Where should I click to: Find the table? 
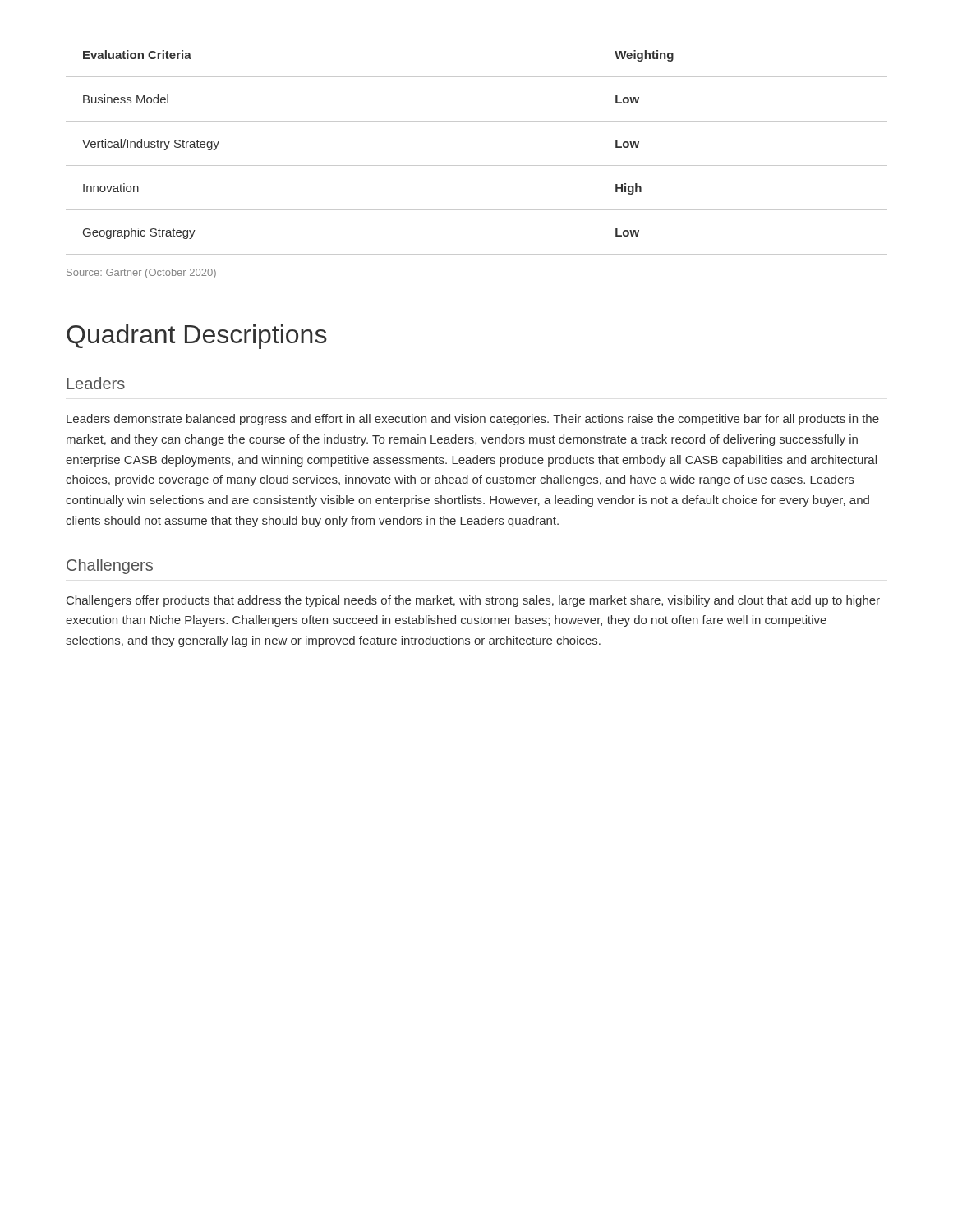coord(476,144)
